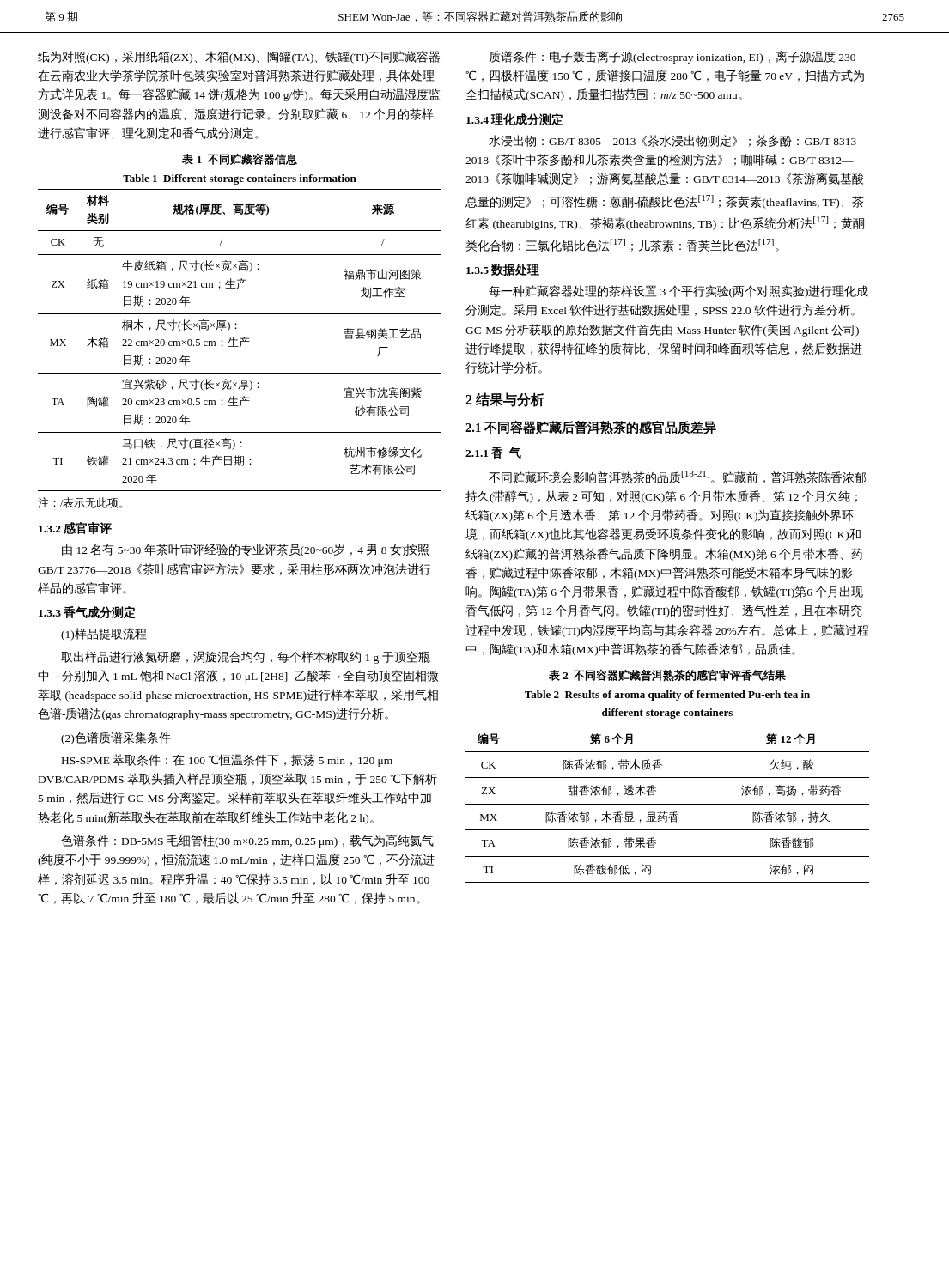
Task: Find the block on this page that starts "色谱条件：DB-5MS 毛细管柱(30 m×0.25"
Action: pyautogui.click(x=236, y=870)
